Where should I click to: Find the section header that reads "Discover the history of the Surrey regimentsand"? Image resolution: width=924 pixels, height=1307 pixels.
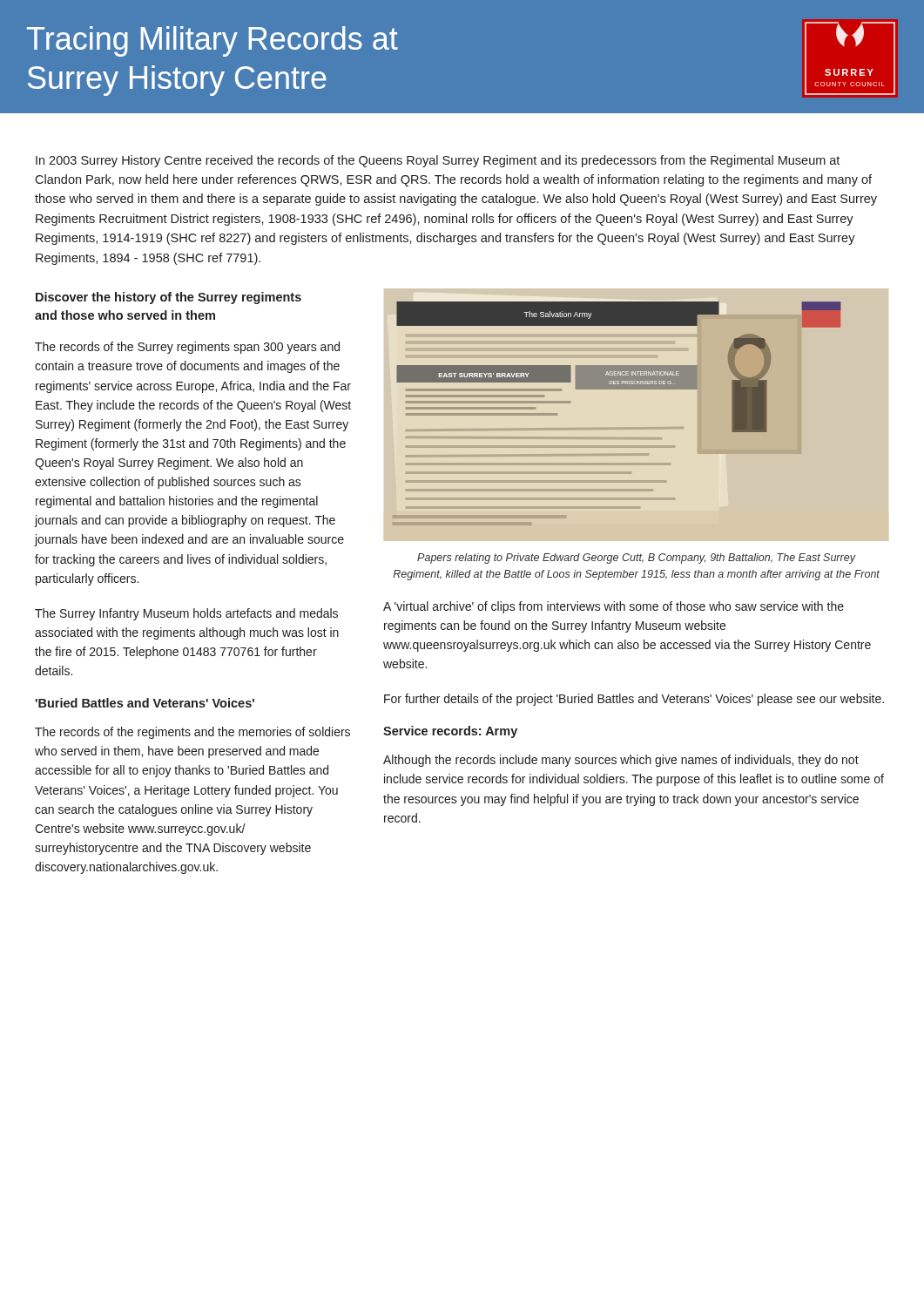196,307
